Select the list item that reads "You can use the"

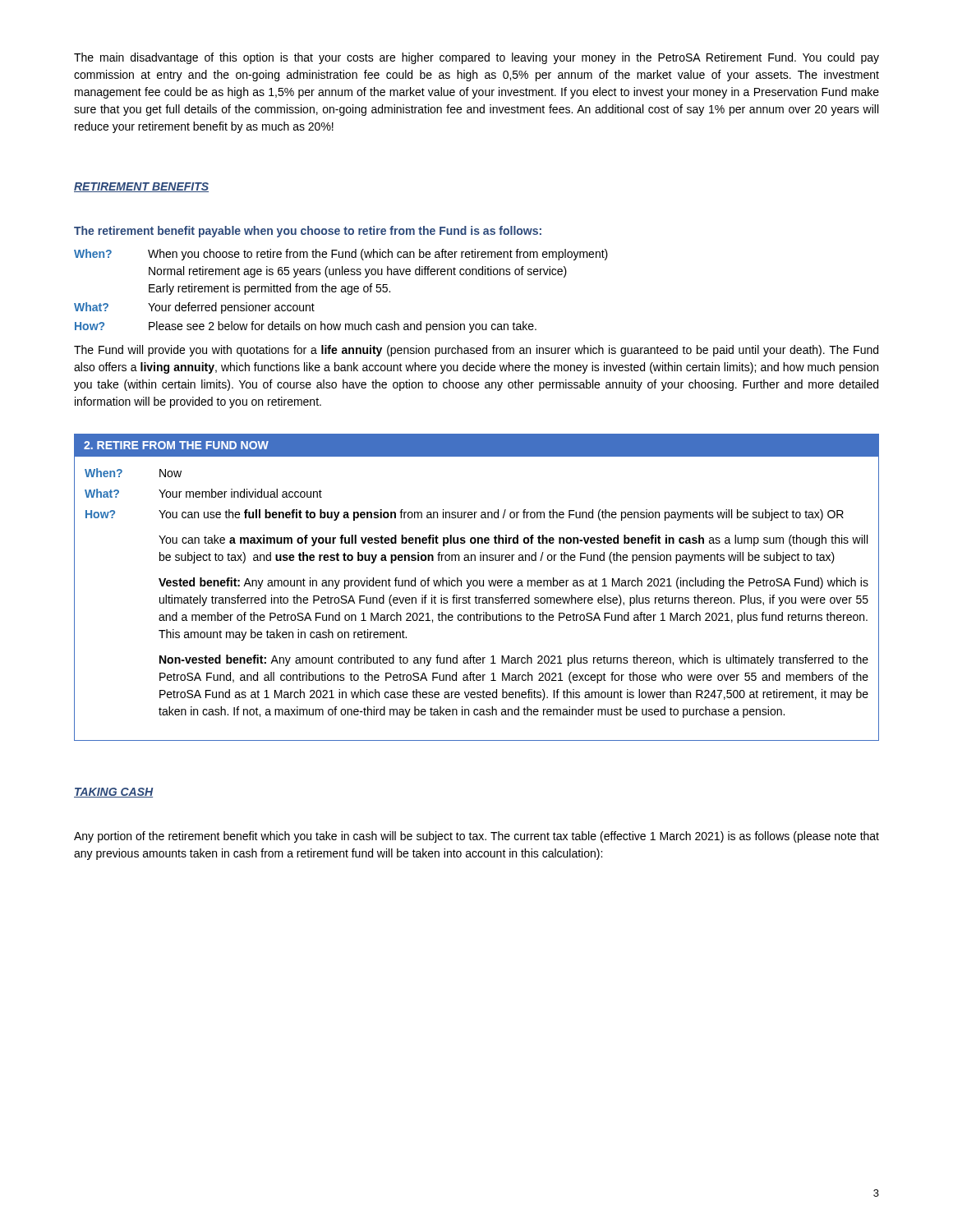pyautogui.click(x=501, y=514)
